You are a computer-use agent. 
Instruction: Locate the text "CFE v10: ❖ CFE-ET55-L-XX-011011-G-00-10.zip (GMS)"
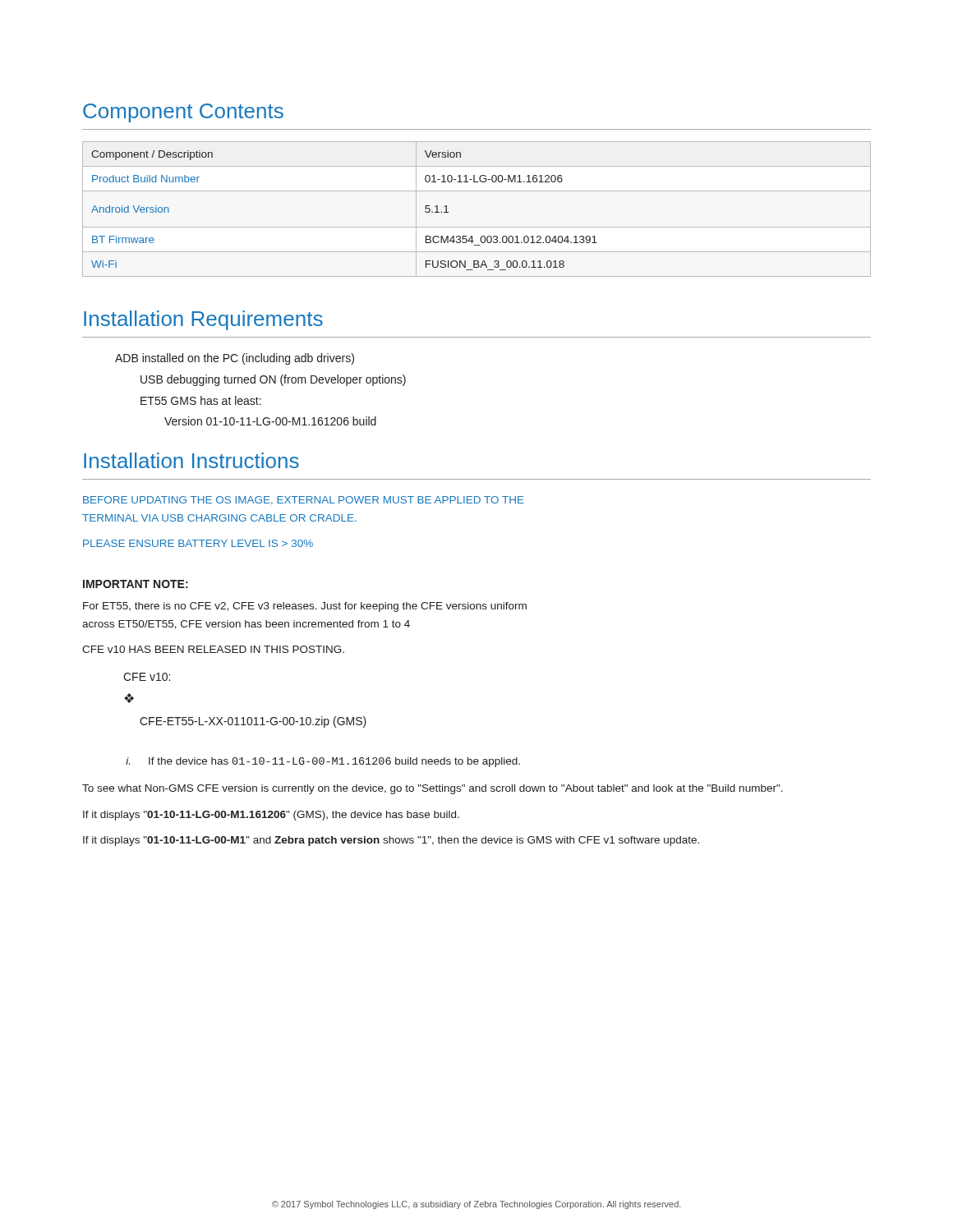pyautogui.click(x=147, y=677)
